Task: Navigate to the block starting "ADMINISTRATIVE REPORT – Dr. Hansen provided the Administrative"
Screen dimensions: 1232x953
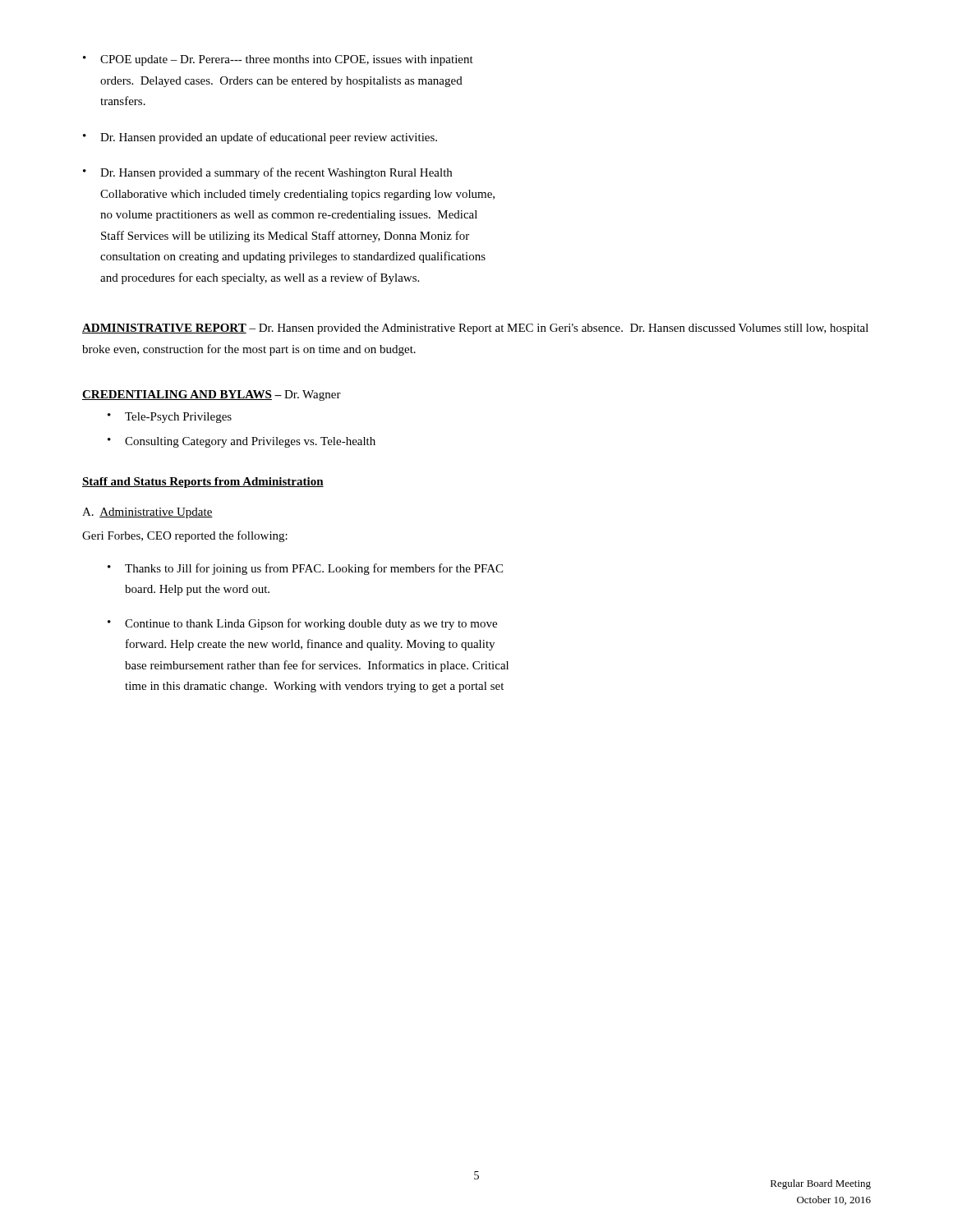Action: [475, 338]
